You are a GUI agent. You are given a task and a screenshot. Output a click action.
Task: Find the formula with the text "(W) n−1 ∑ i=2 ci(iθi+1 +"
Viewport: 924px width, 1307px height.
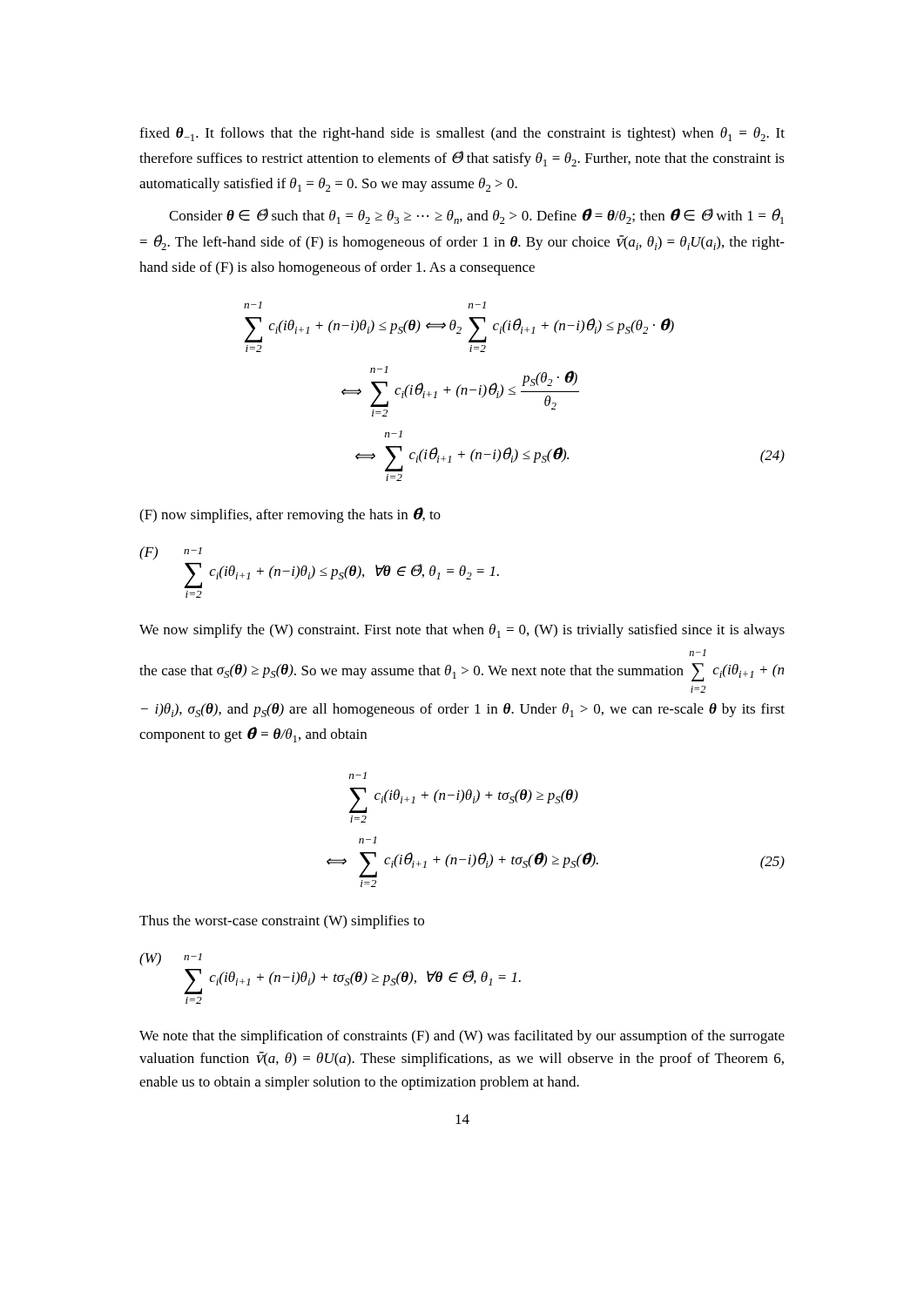(462, 978)
